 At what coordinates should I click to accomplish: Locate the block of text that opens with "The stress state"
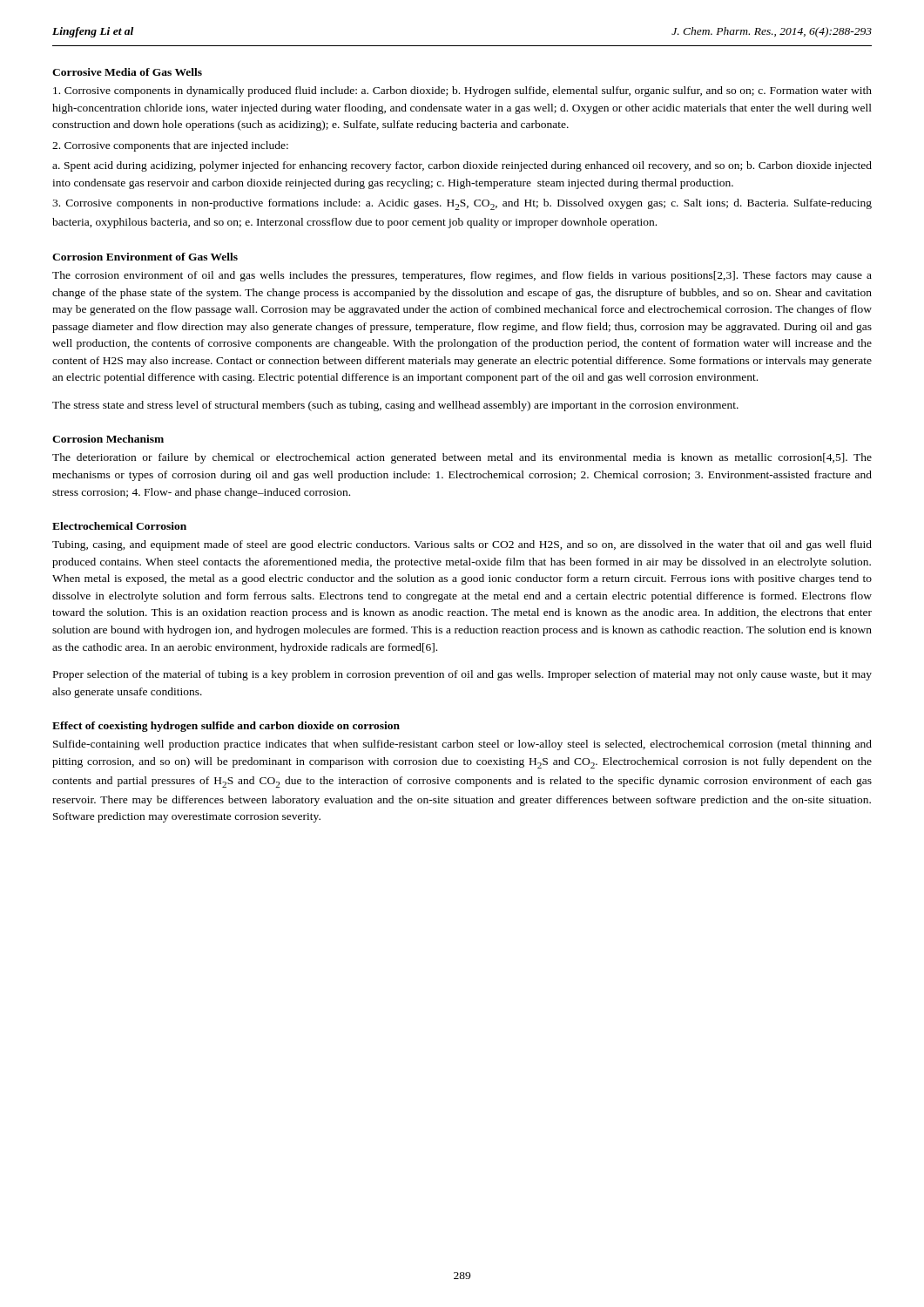pyautogui.click(x=396, y=405)
